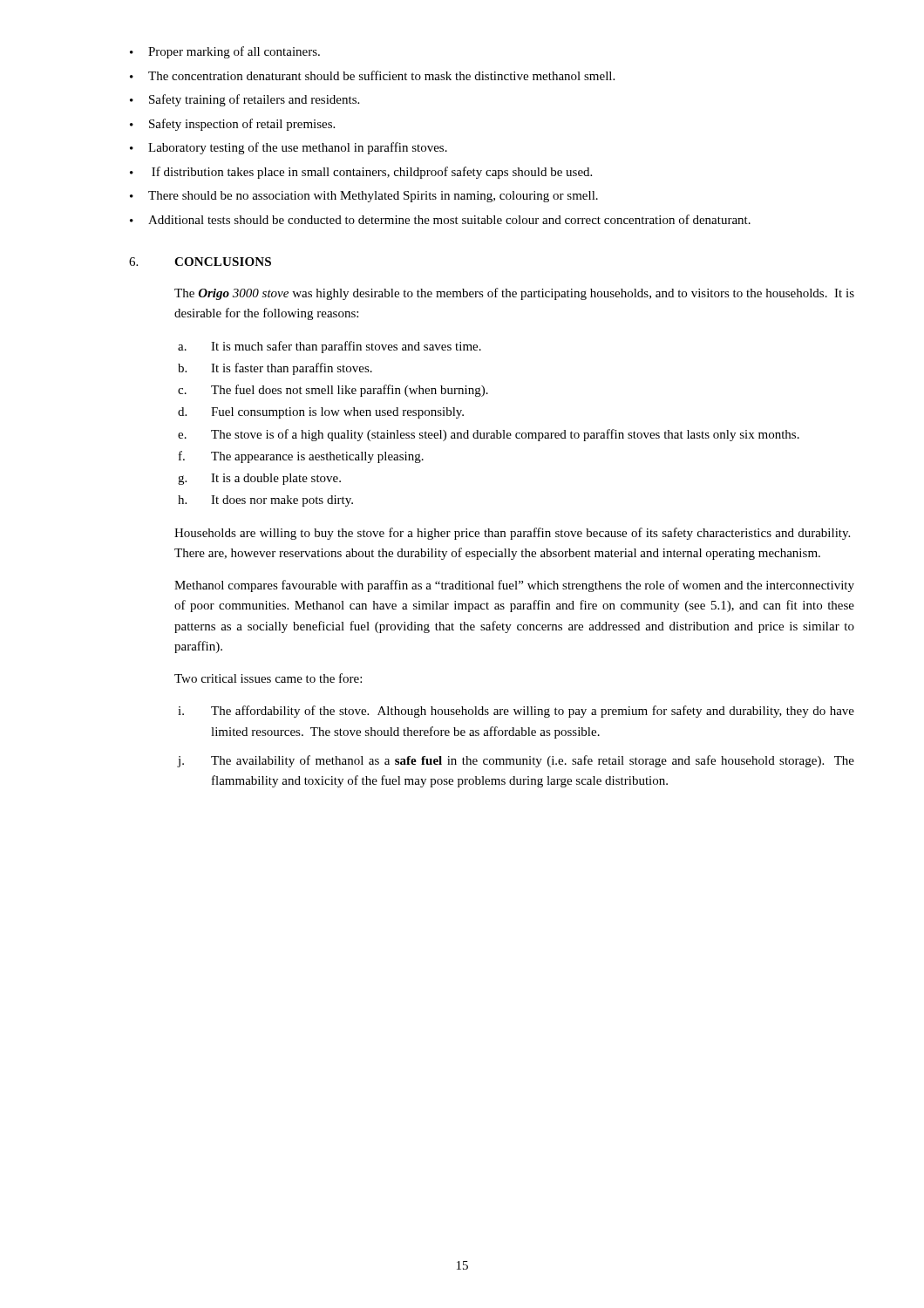Locate the list item containing "• Additional tests should"
The image size is (924, 1308).
(x=492, y=220)
